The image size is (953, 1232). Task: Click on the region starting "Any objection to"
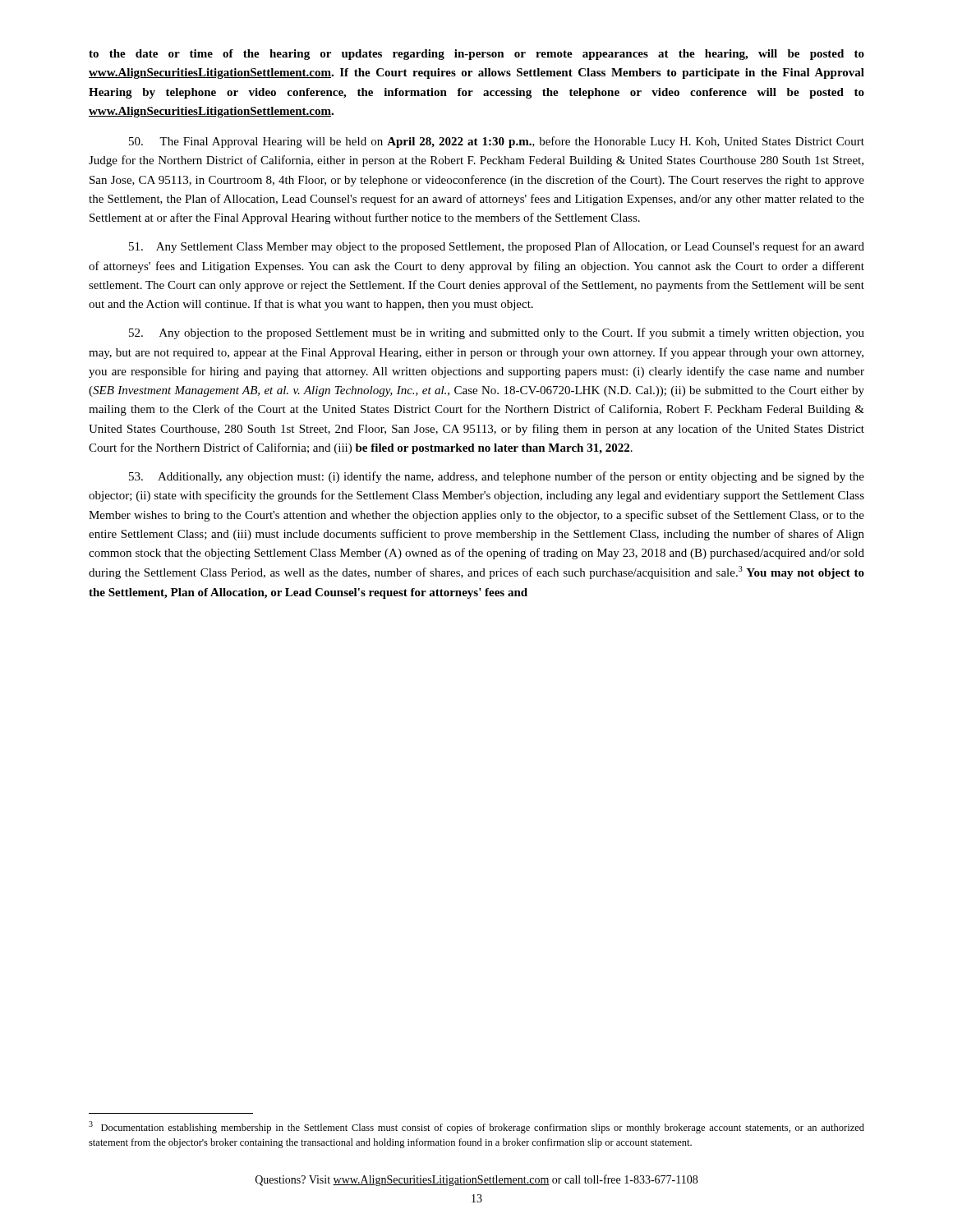[476, 390]
